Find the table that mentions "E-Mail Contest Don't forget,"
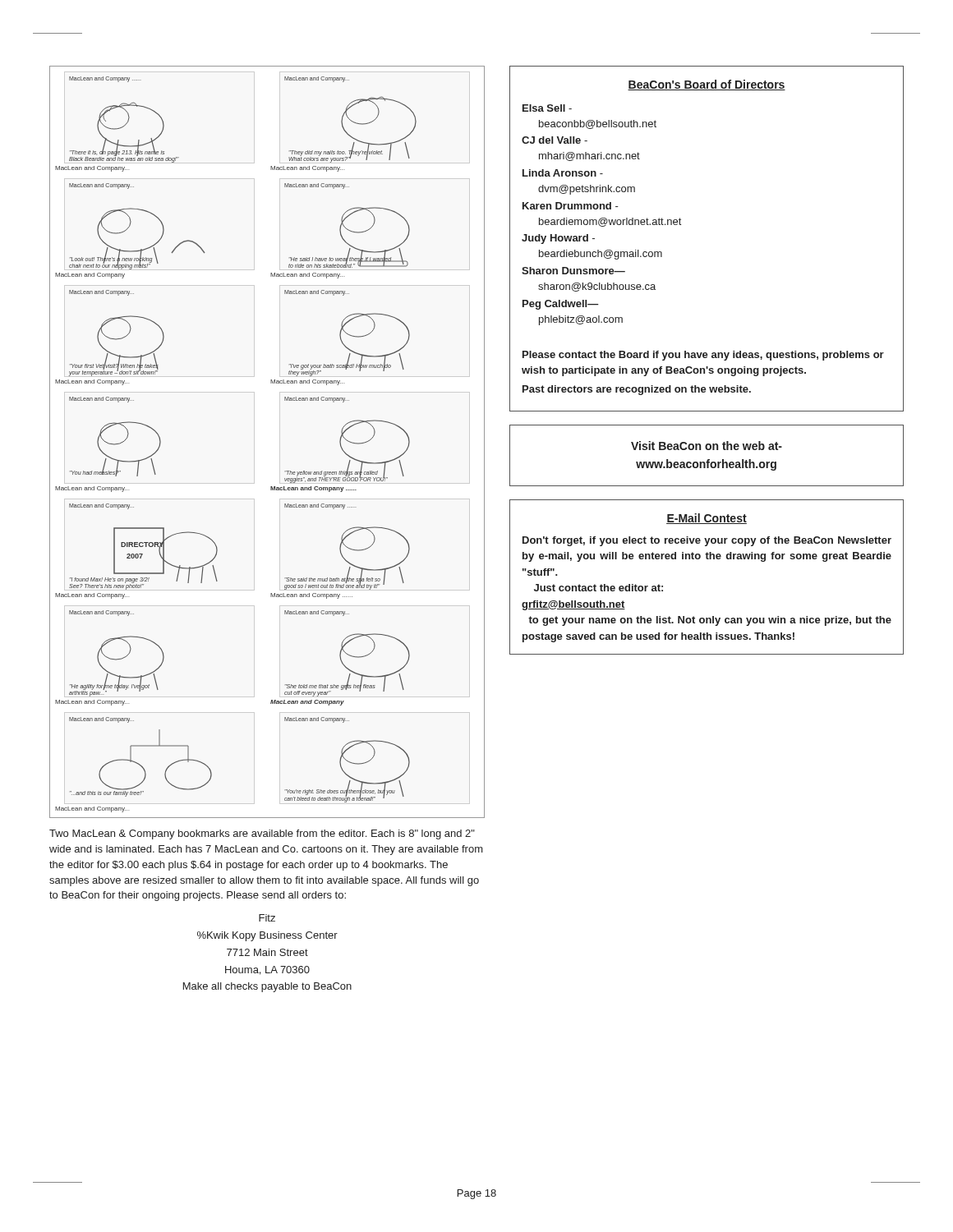This screenshot has width=953, height=1232. 707,577
